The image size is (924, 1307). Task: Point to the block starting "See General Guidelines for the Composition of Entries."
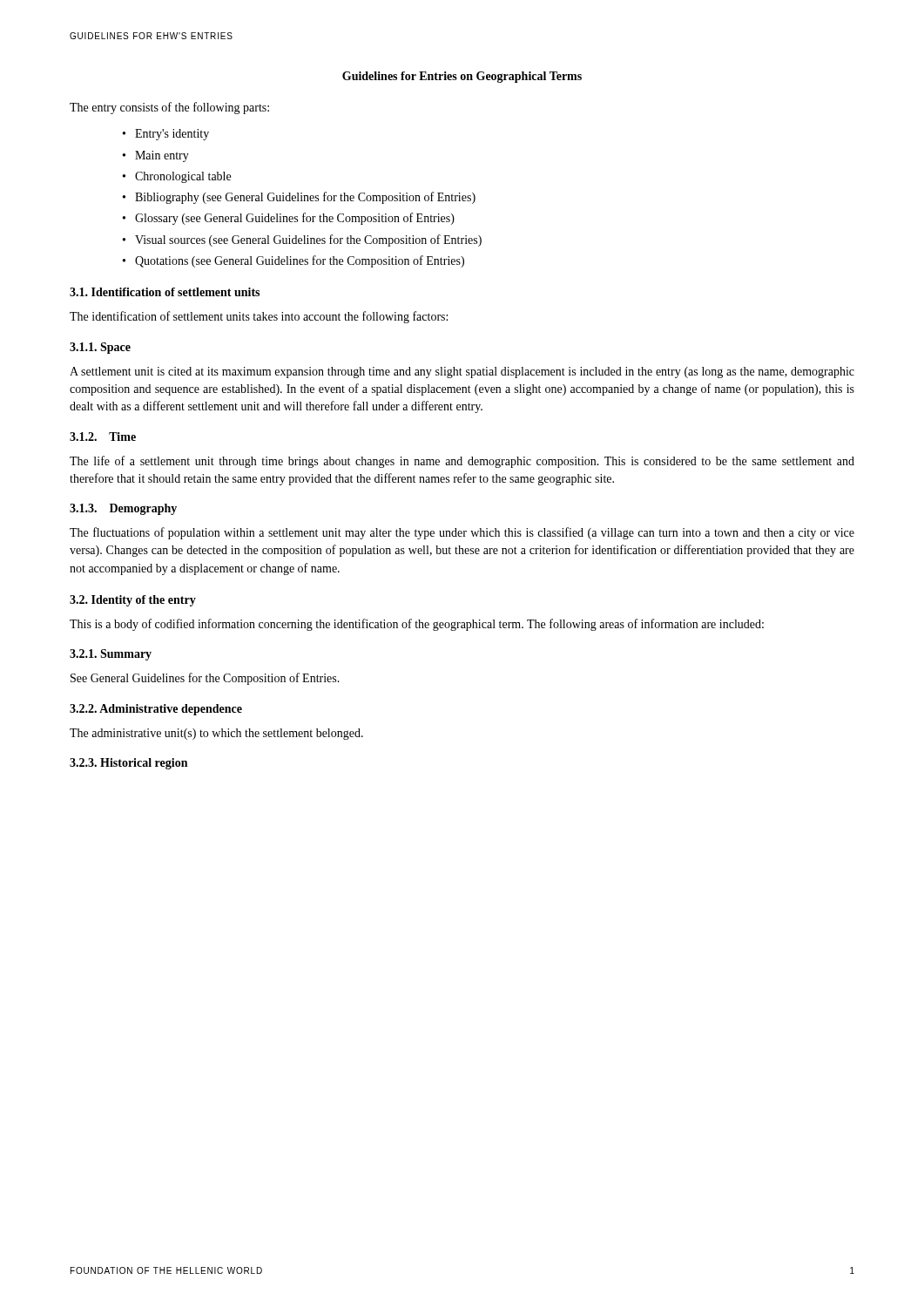pyautogui.click(x=205, y=679)
